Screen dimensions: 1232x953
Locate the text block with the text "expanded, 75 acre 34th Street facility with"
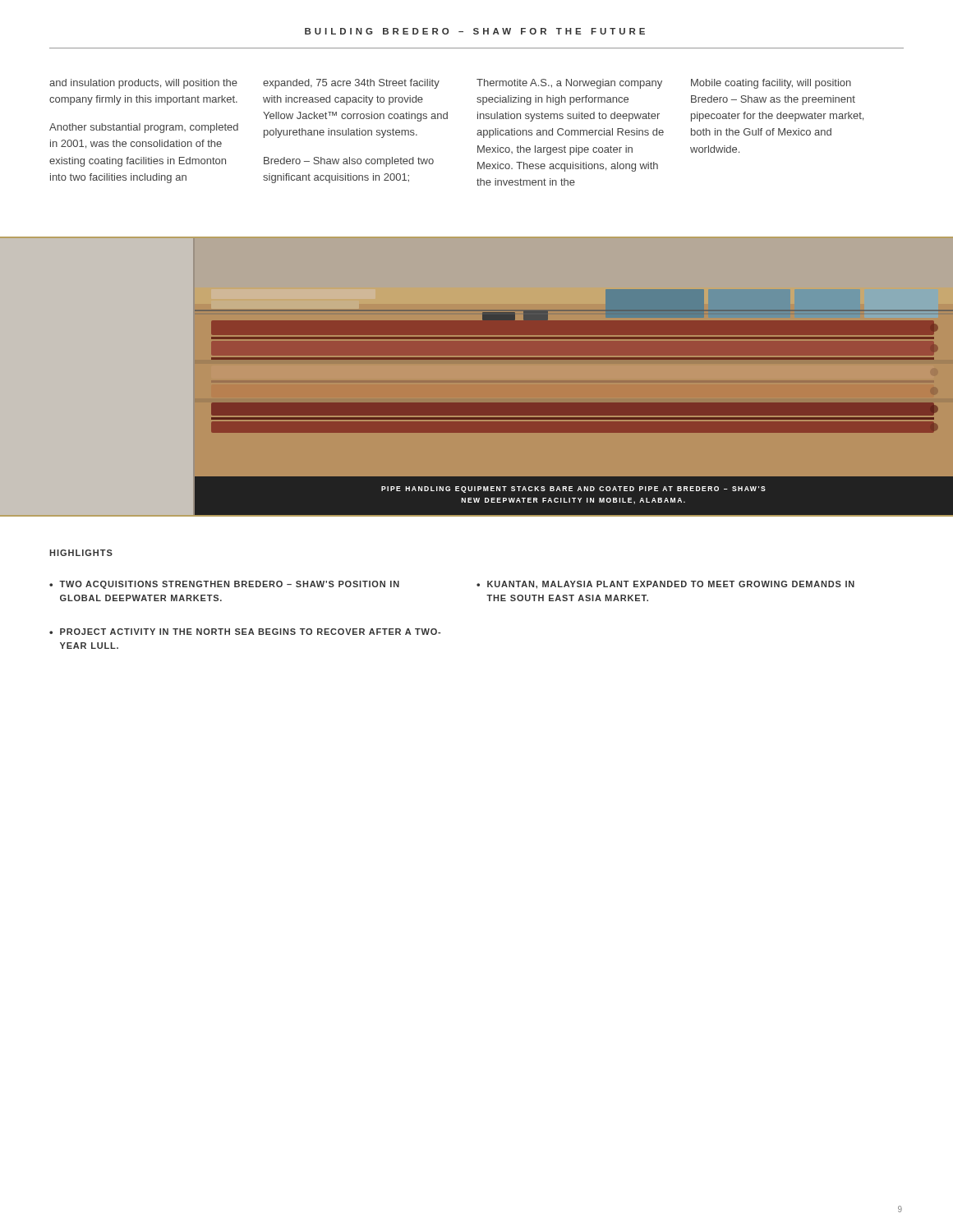pyautogui.click(x=358, y=130)
